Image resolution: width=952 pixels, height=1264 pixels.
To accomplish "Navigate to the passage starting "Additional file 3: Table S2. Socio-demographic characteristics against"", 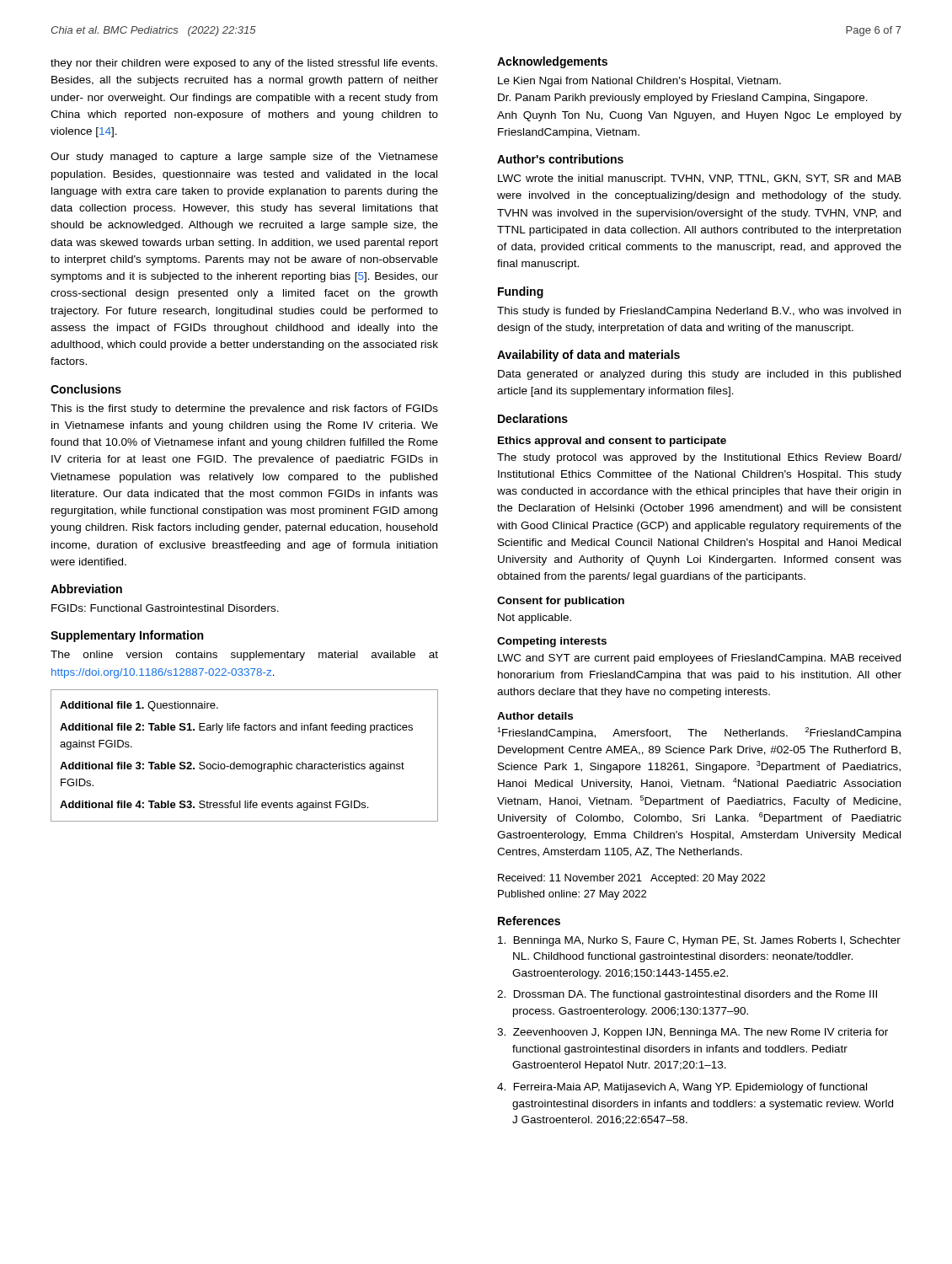I will point(232,774).
